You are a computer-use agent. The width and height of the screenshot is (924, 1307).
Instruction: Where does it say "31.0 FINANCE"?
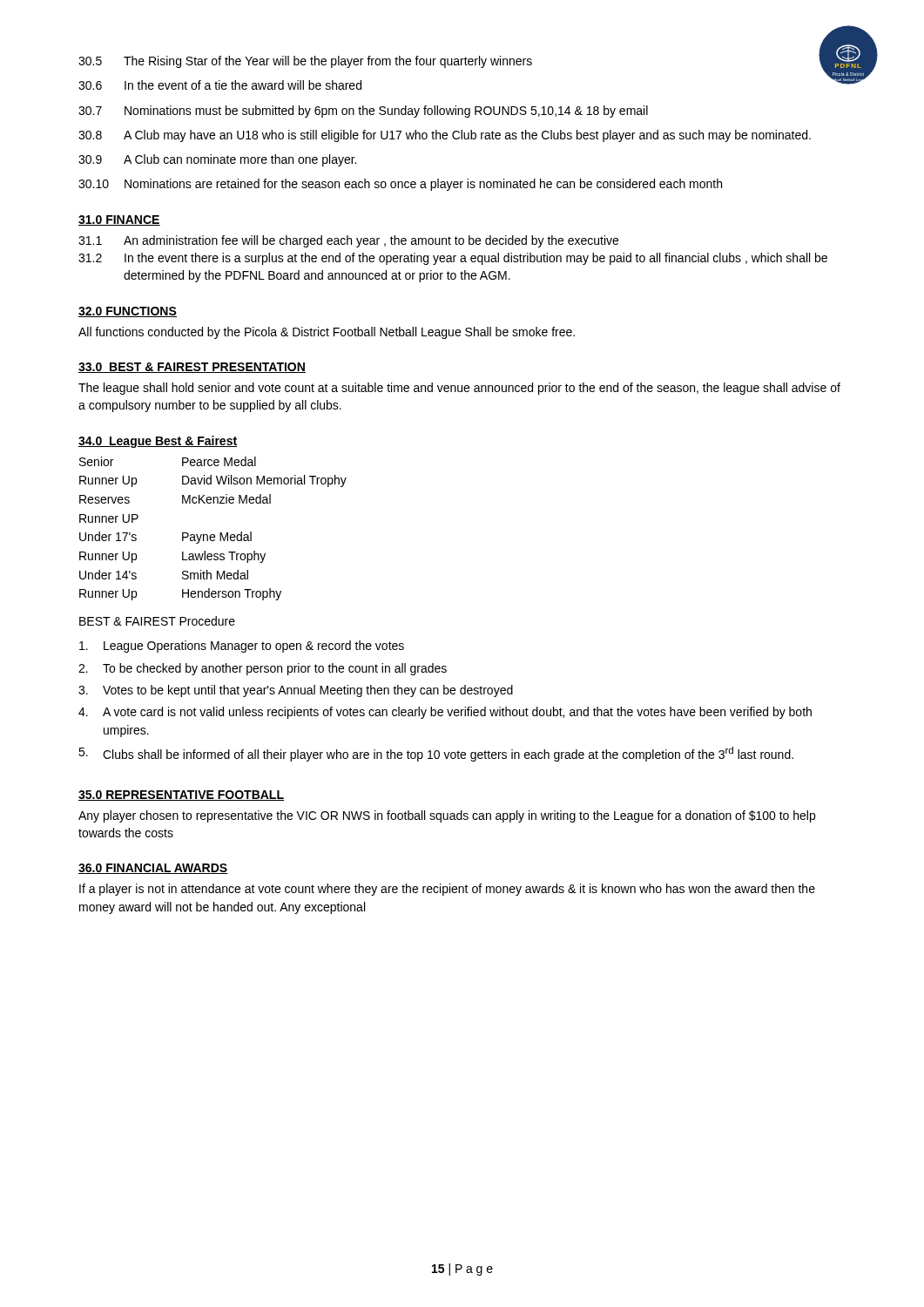[119, 219]
